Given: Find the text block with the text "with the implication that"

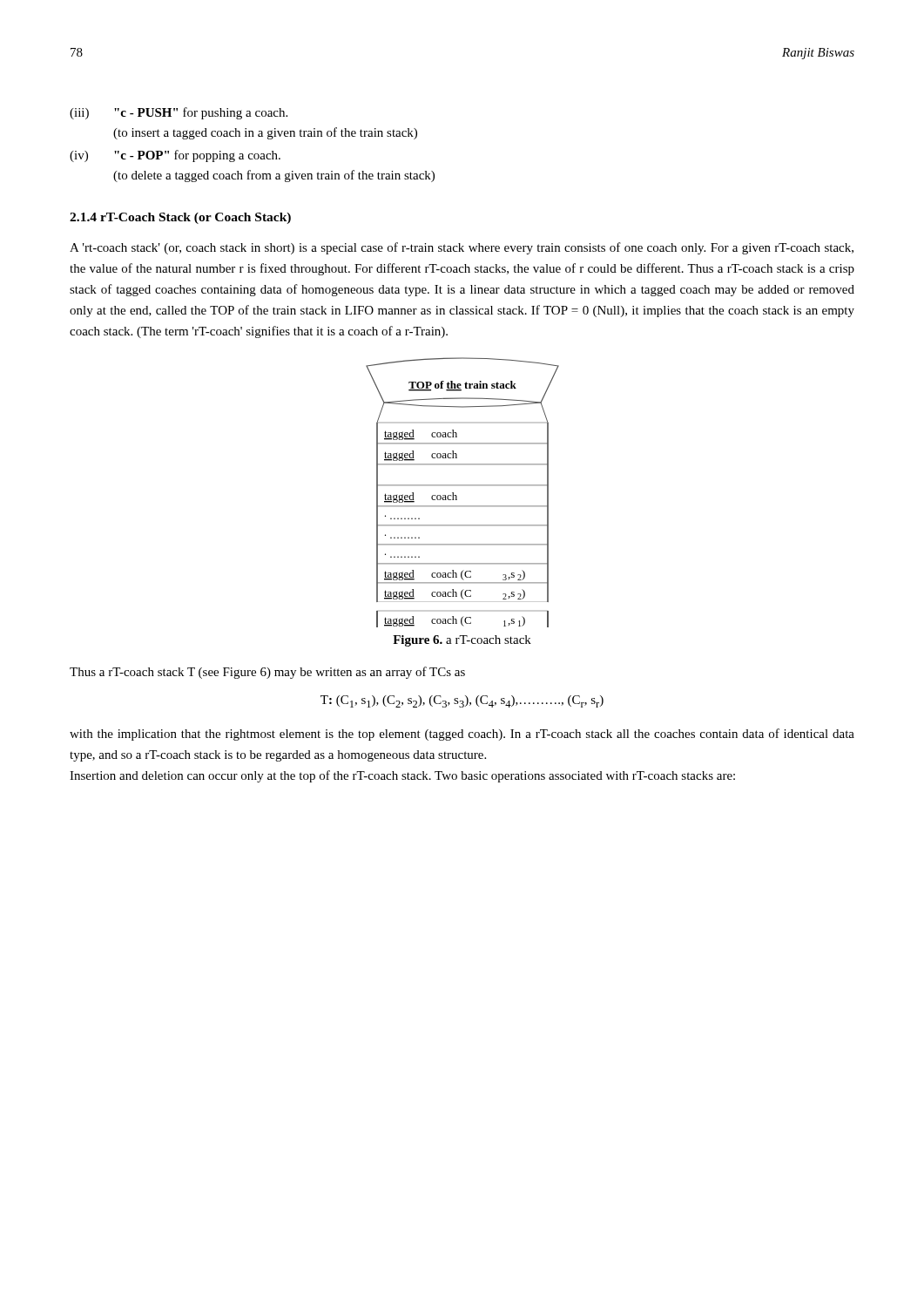Looking at the screenshot, I should [462, 755].
